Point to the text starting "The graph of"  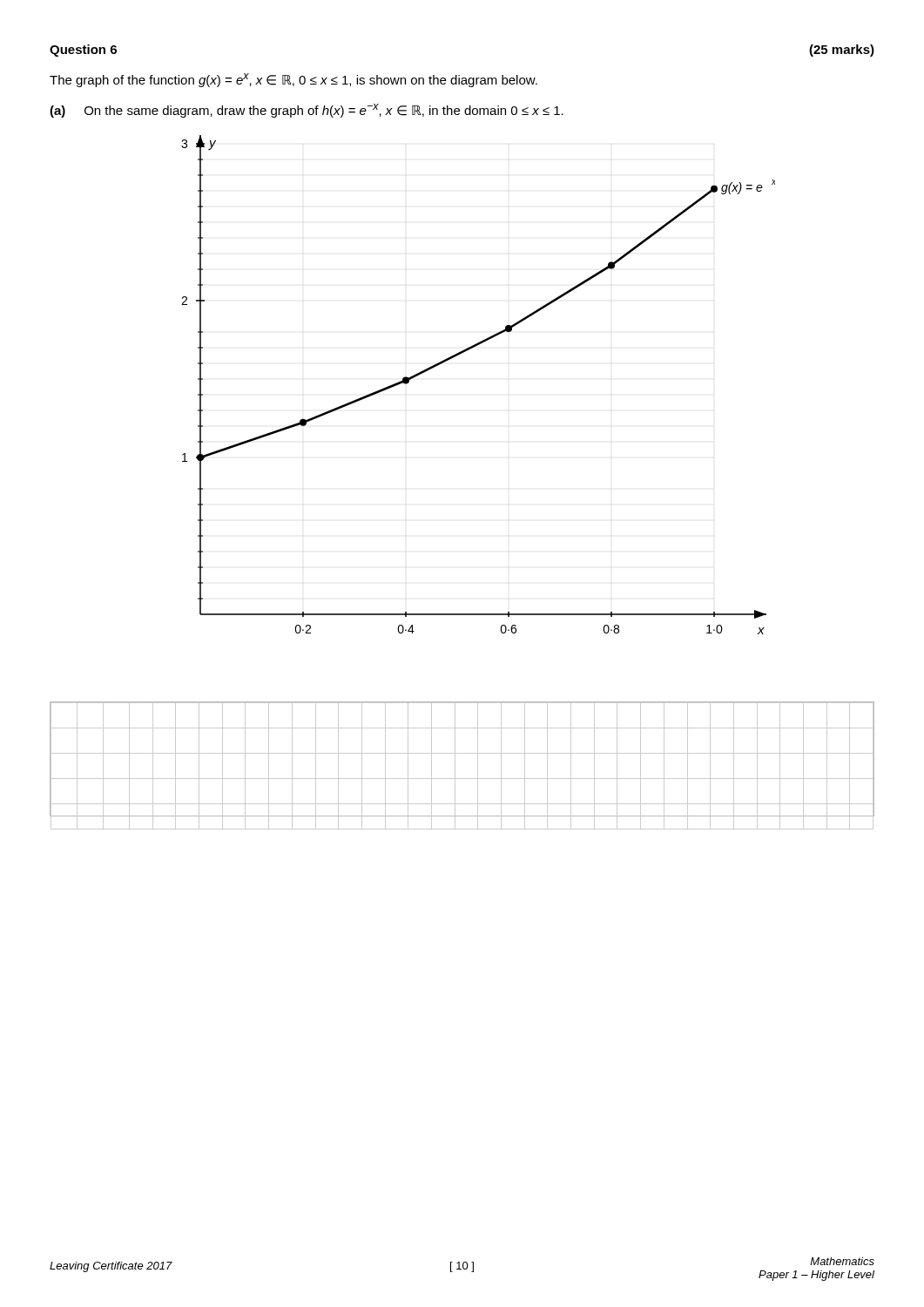(294, 78)
